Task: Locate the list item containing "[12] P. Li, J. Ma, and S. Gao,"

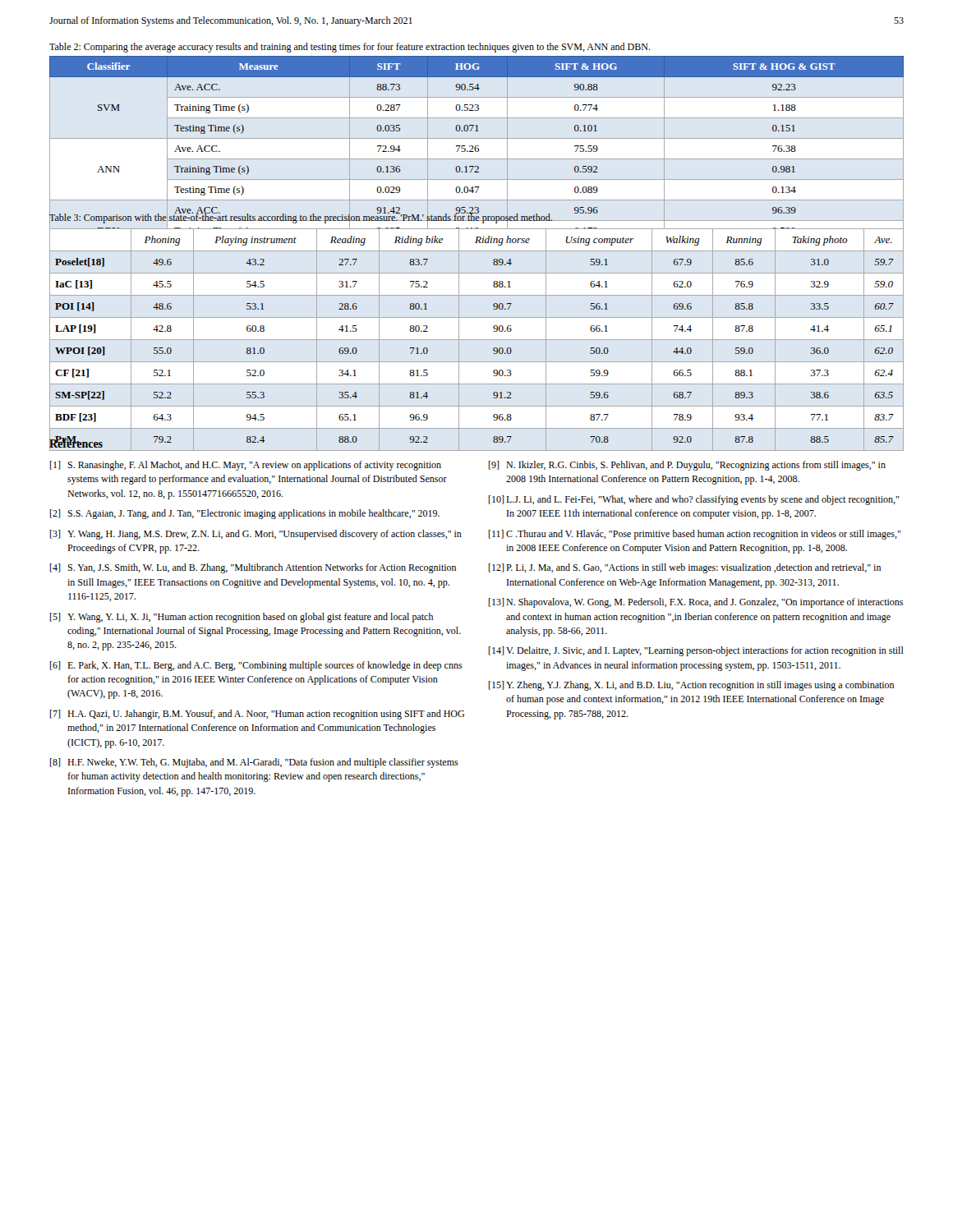Action: 696,576
